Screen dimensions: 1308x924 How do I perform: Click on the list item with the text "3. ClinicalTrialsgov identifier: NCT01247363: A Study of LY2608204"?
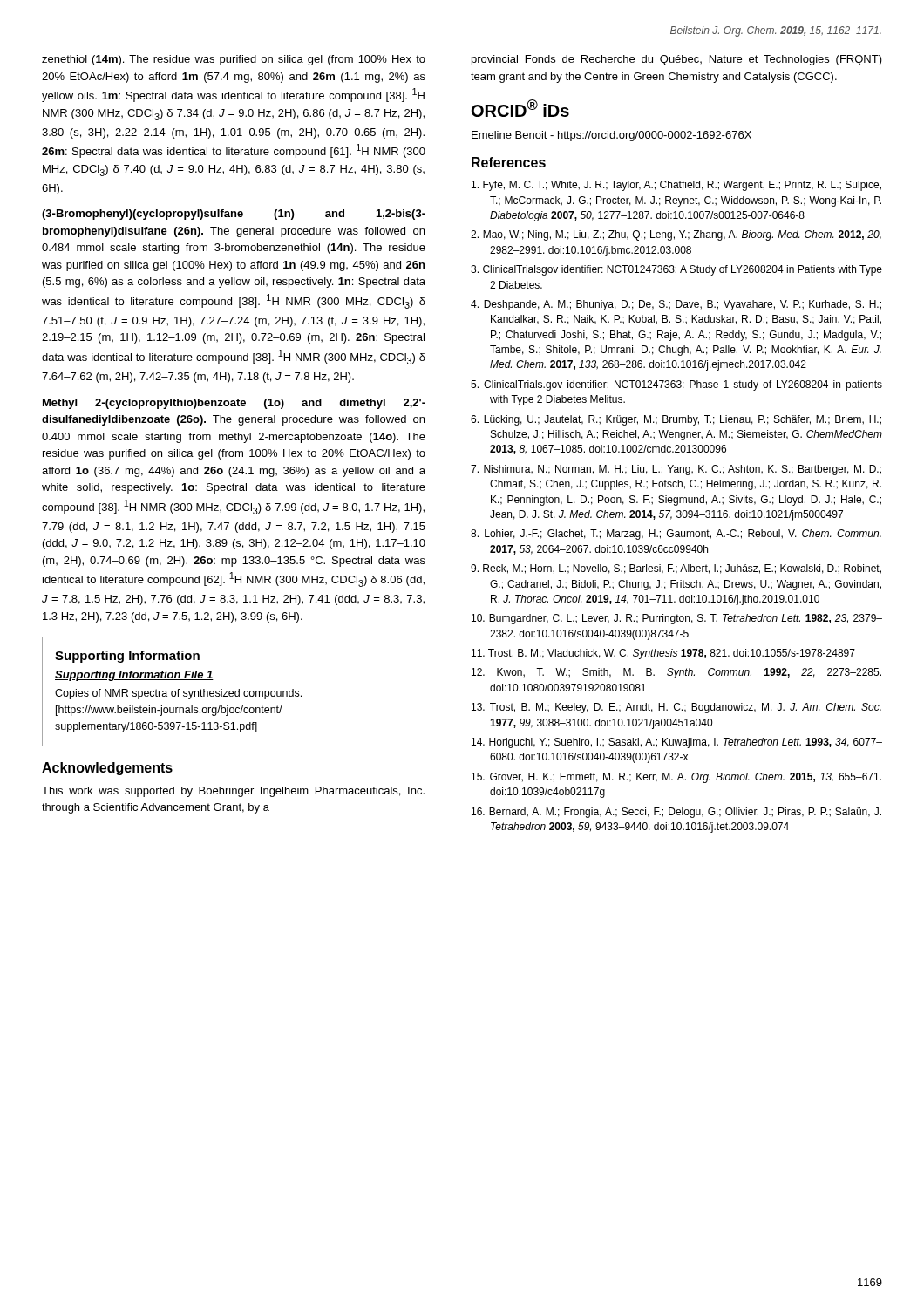pyautogui.click(x=676, y=277)
